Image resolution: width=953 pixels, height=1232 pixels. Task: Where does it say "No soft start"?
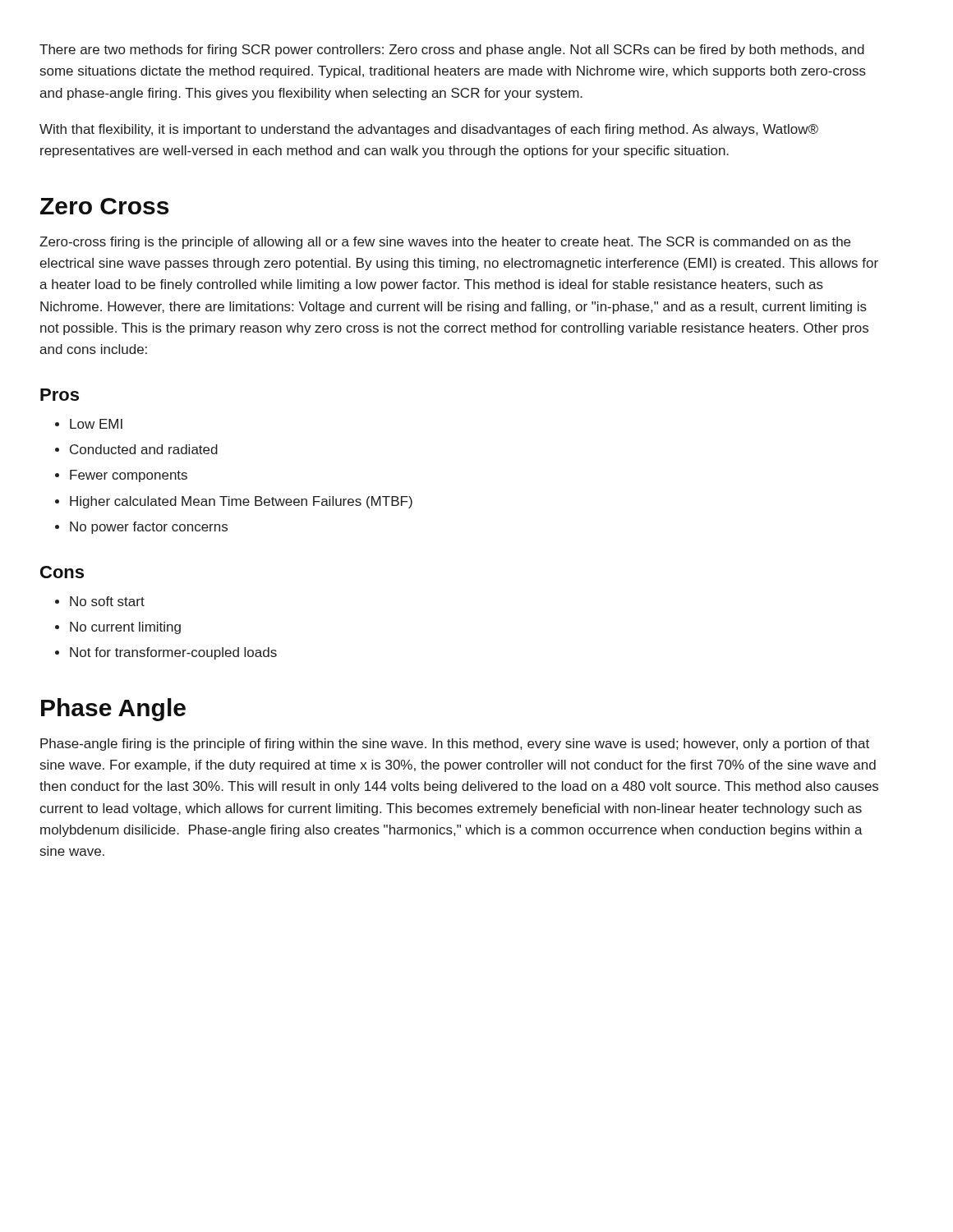pyautogui.click(x=107, y=601)
